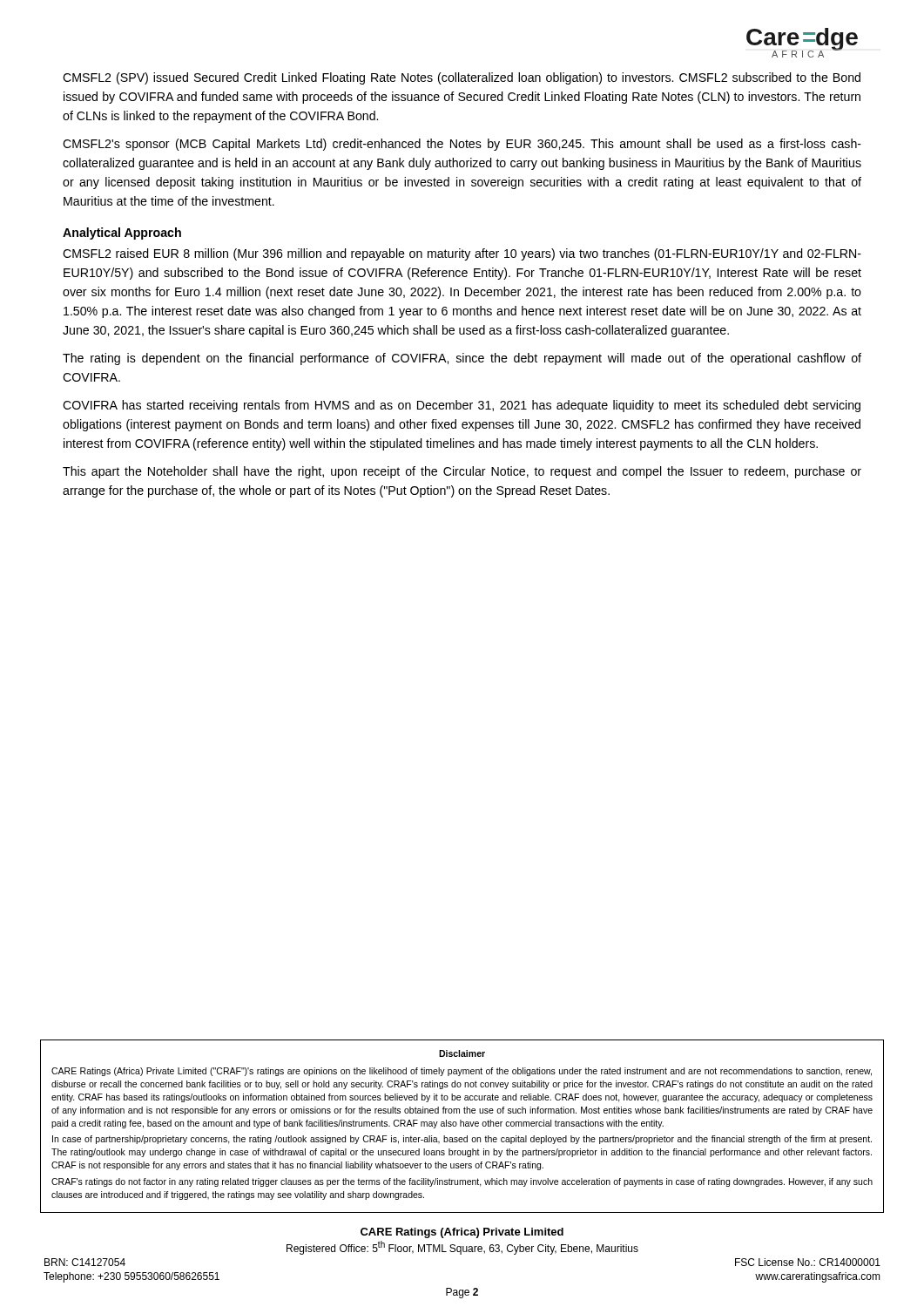
Task: Click the logo
Action: 815,40
